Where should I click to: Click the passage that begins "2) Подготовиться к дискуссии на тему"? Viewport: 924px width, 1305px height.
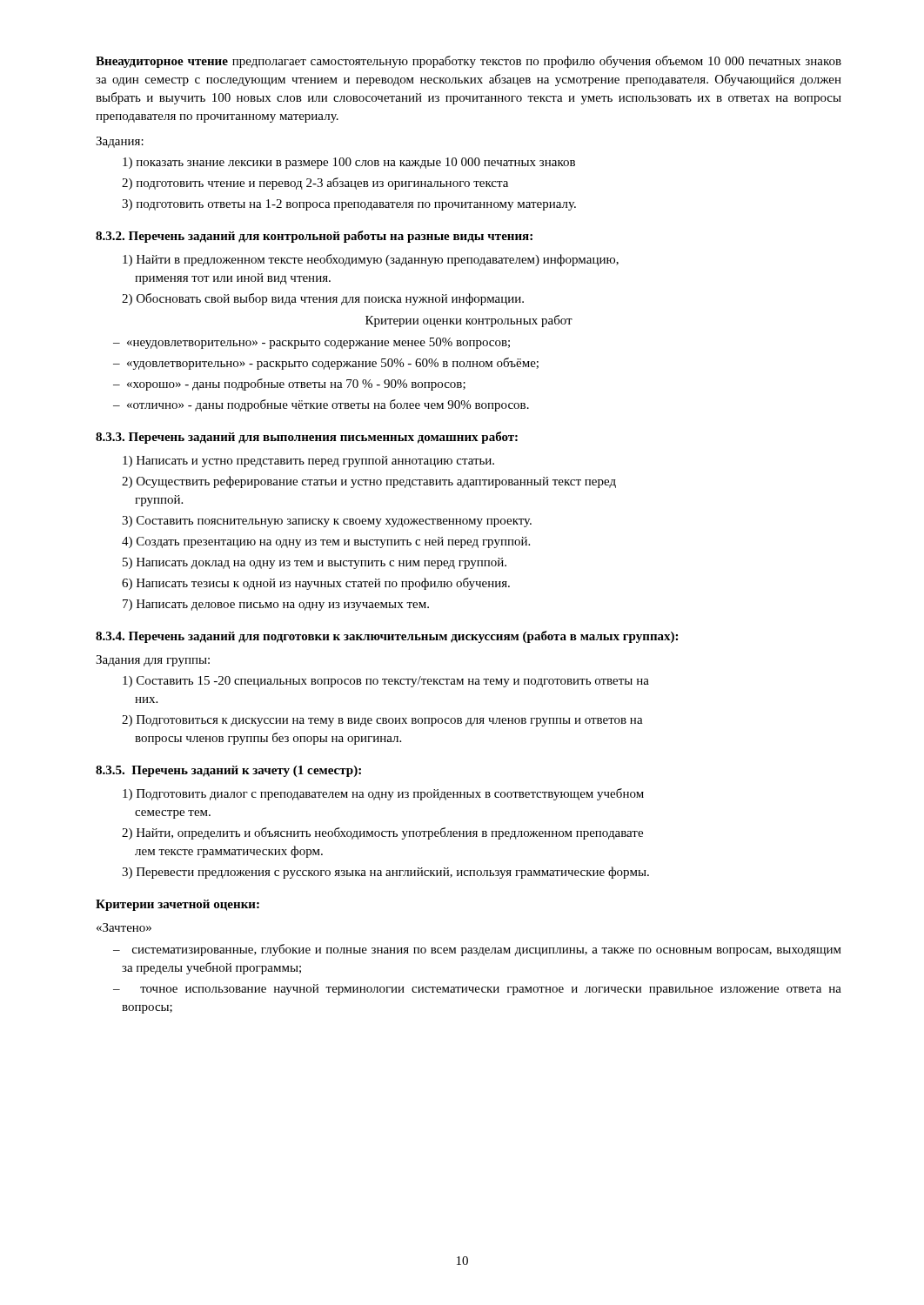[382, 729]
